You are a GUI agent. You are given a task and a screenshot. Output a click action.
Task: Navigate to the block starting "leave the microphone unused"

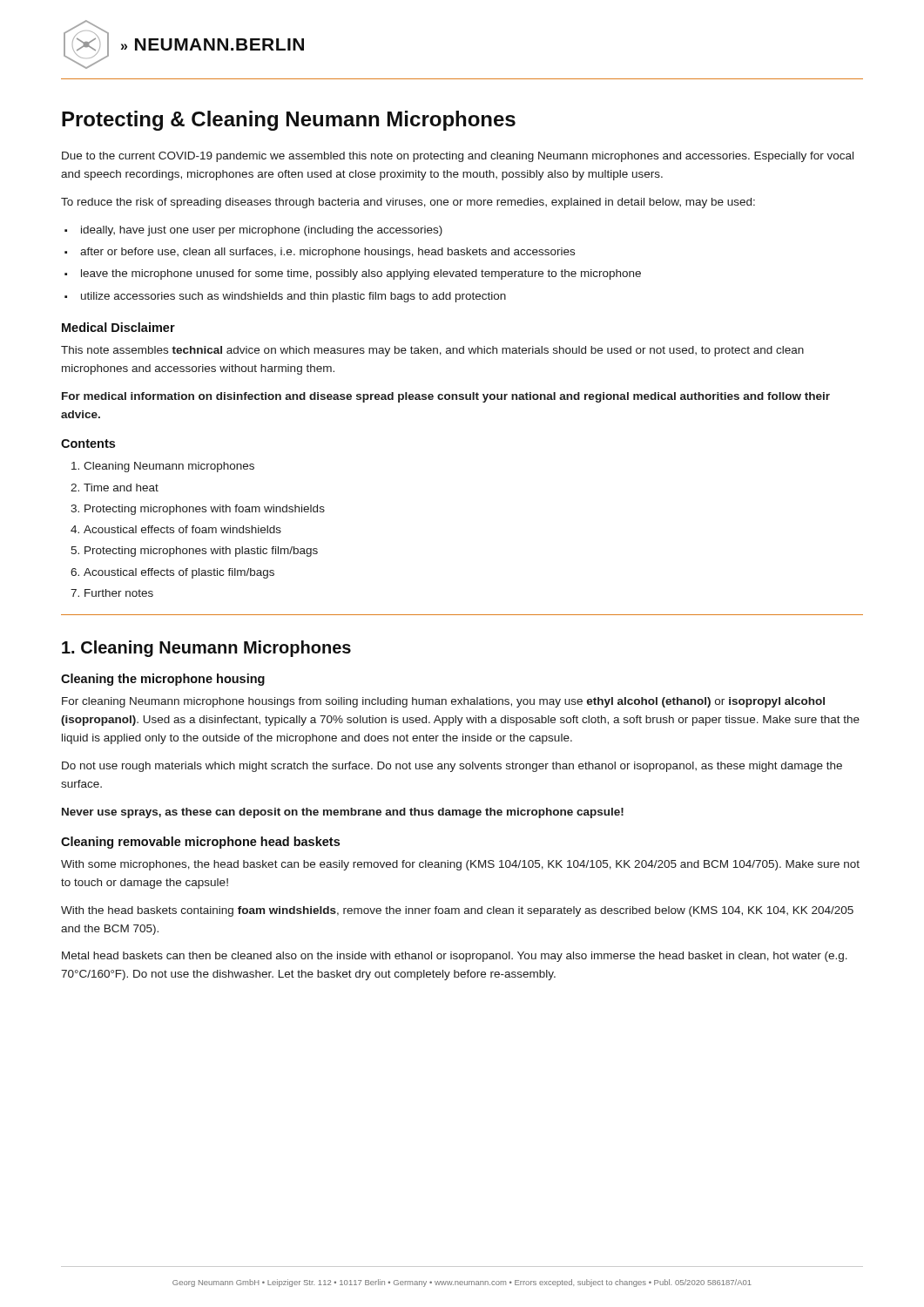462,274
